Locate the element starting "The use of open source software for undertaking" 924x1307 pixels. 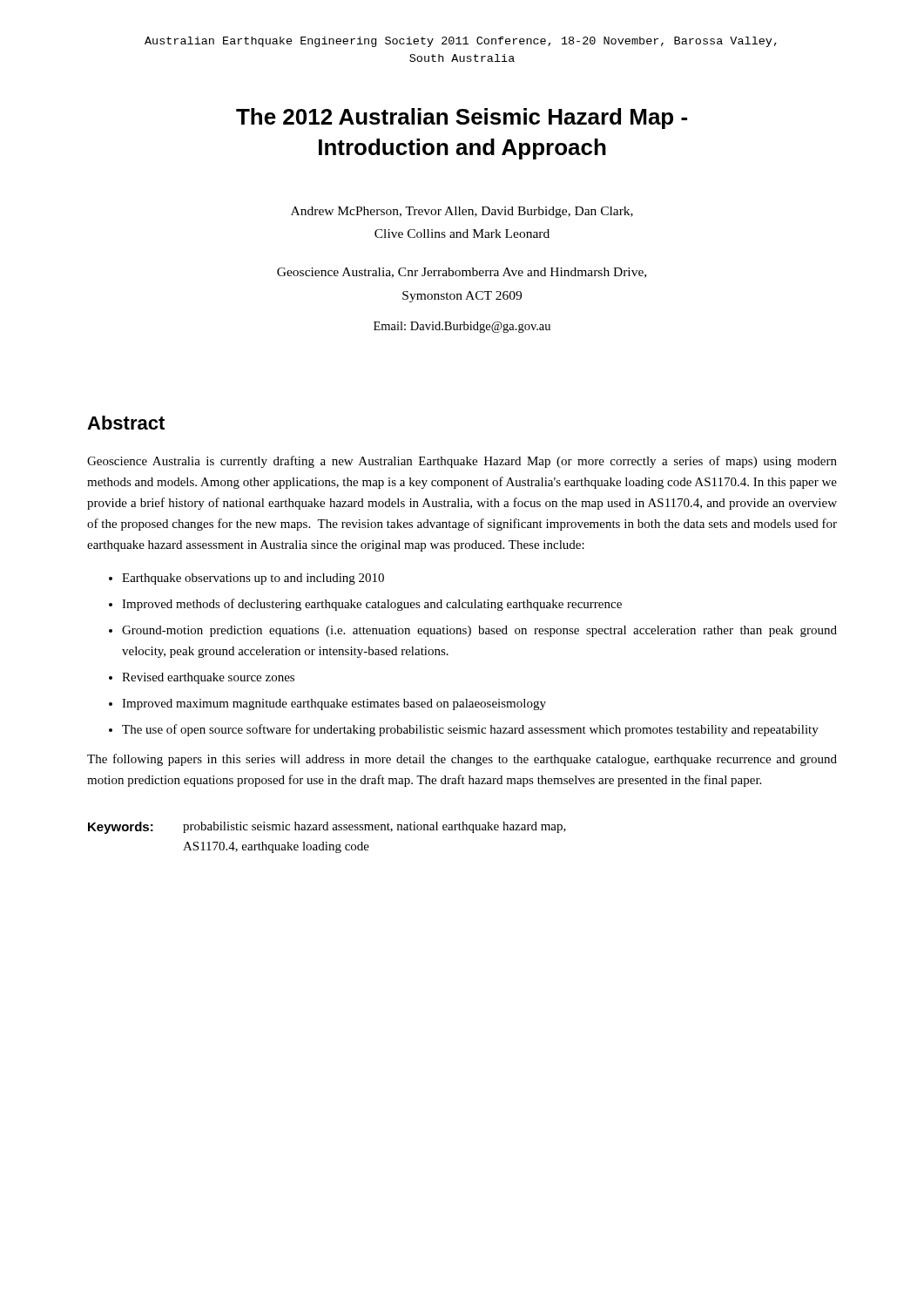coord(470,729)
